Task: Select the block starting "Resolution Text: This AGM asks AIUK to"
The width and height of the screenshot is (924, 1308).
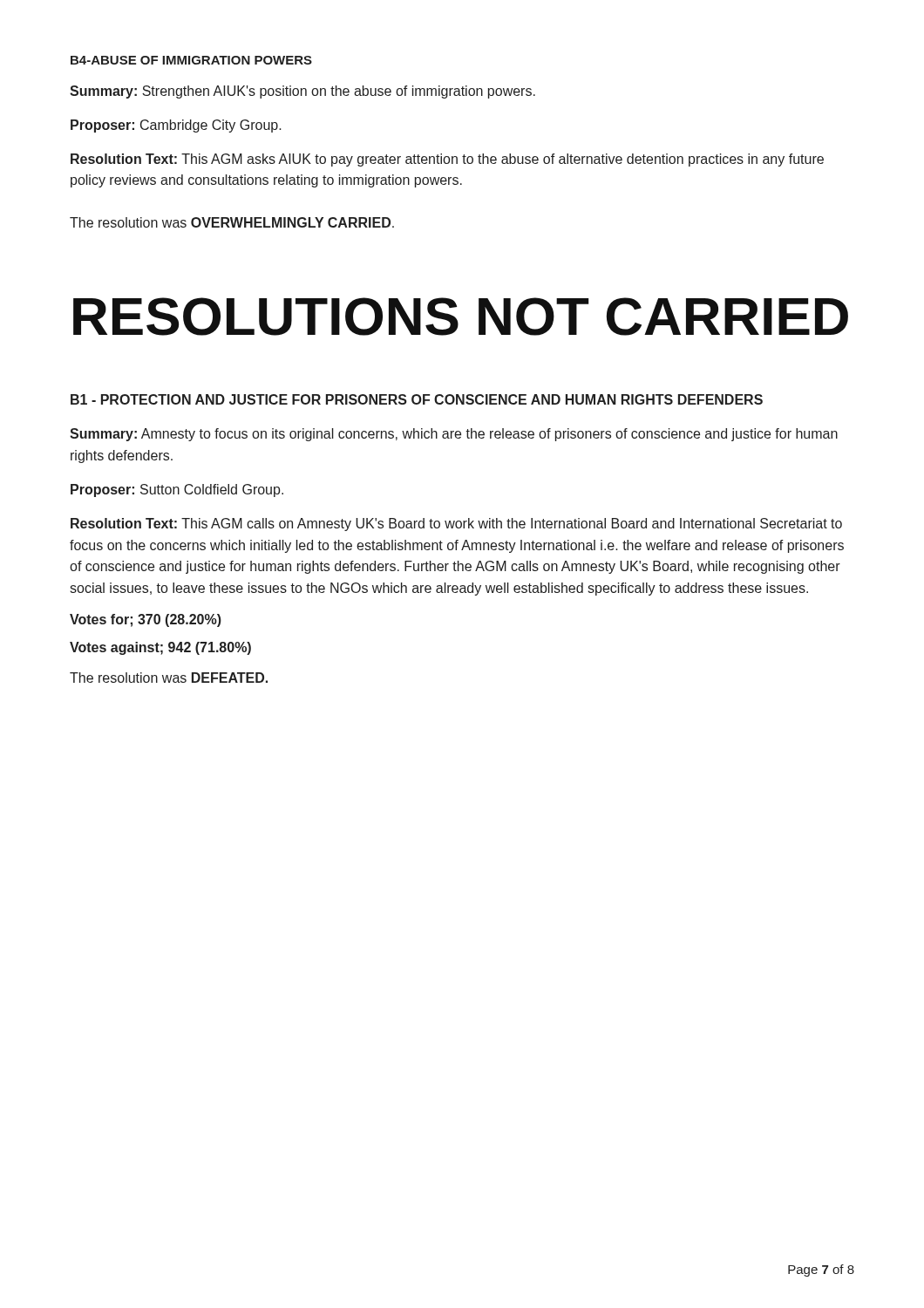Action: [447, 170]
